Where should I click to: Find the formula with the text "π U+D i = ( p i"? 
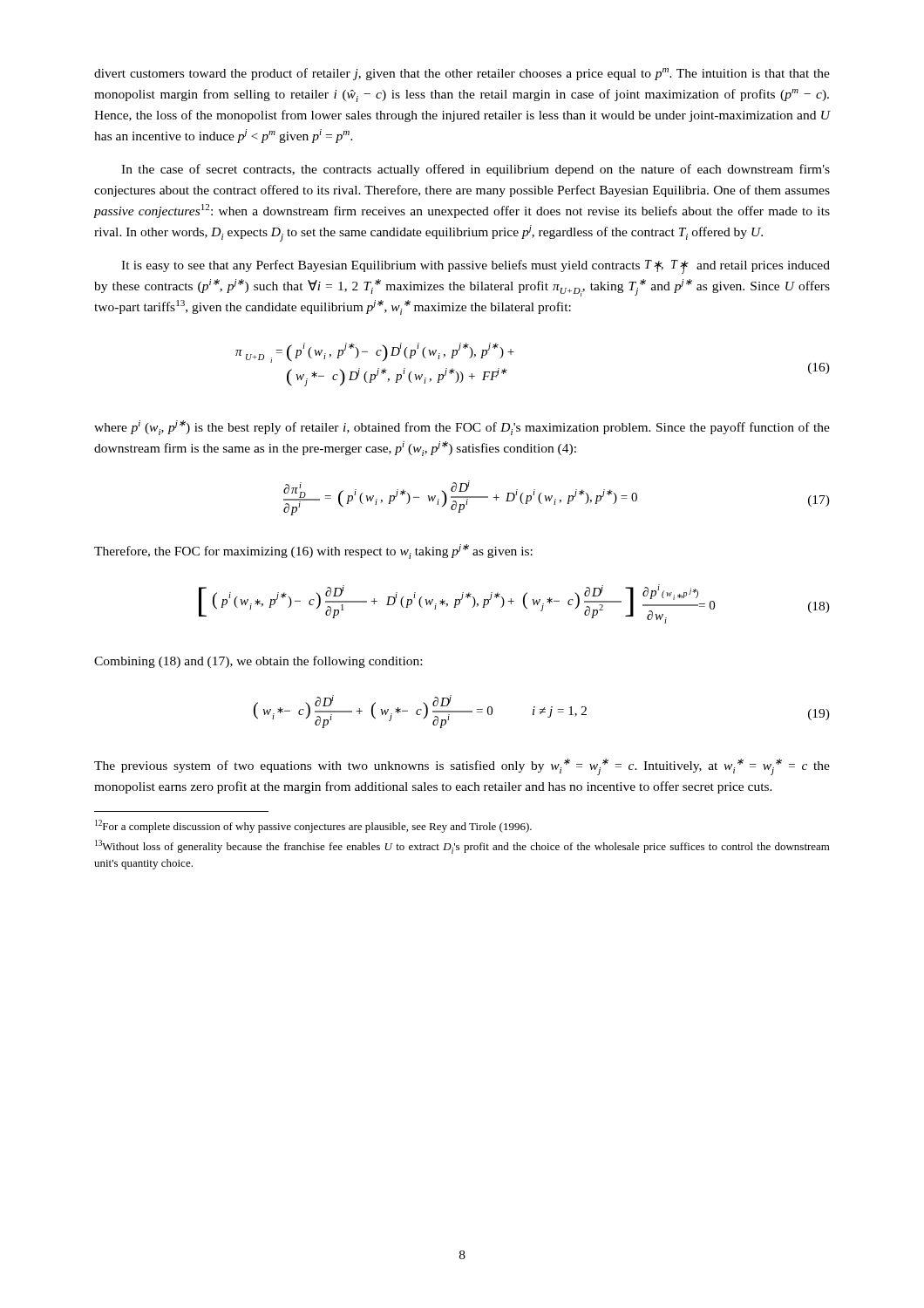coord(462,367)
